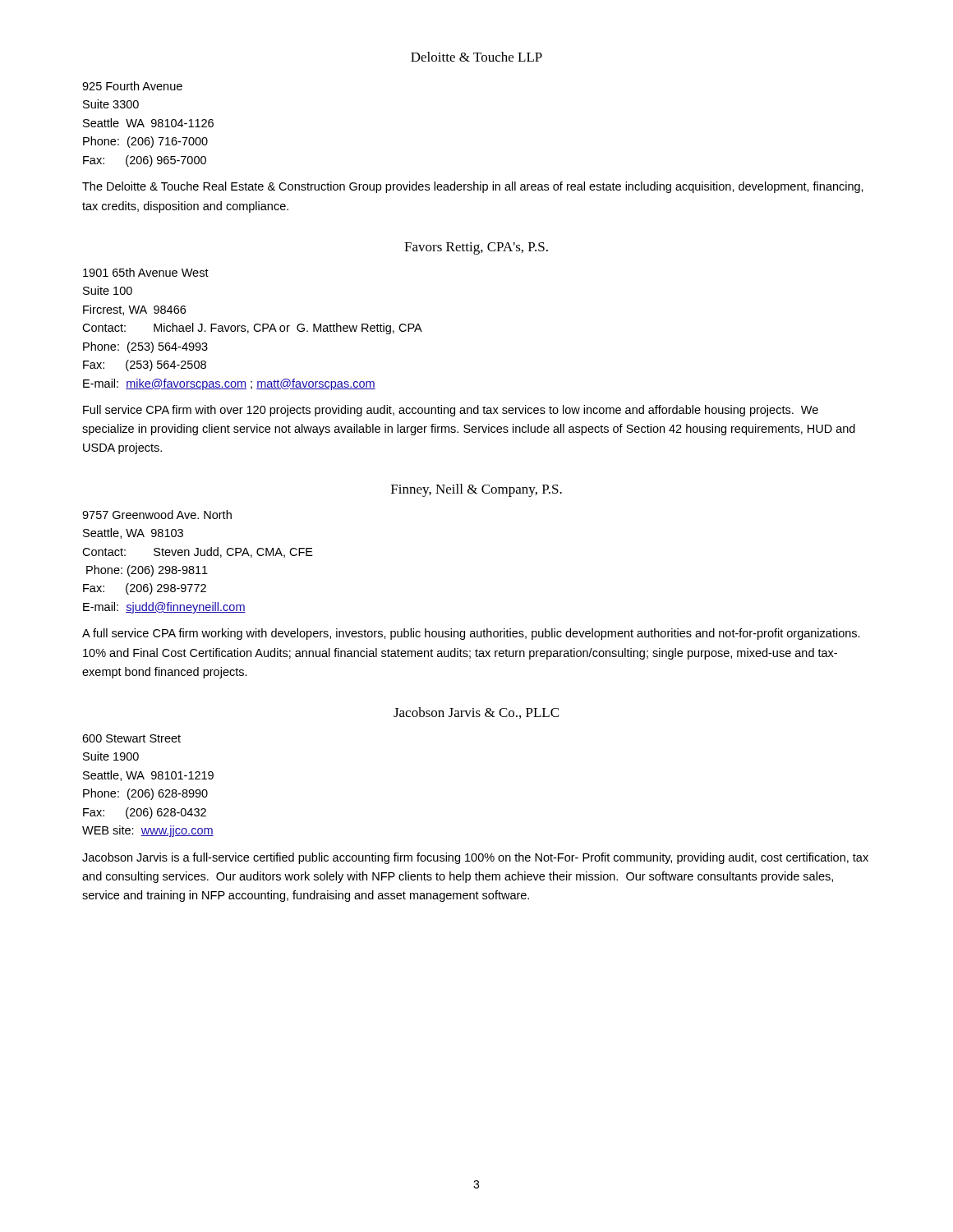Where does it say "Deloitte & Touche LLP"?

pyautogui.click(x=476, y=57)
